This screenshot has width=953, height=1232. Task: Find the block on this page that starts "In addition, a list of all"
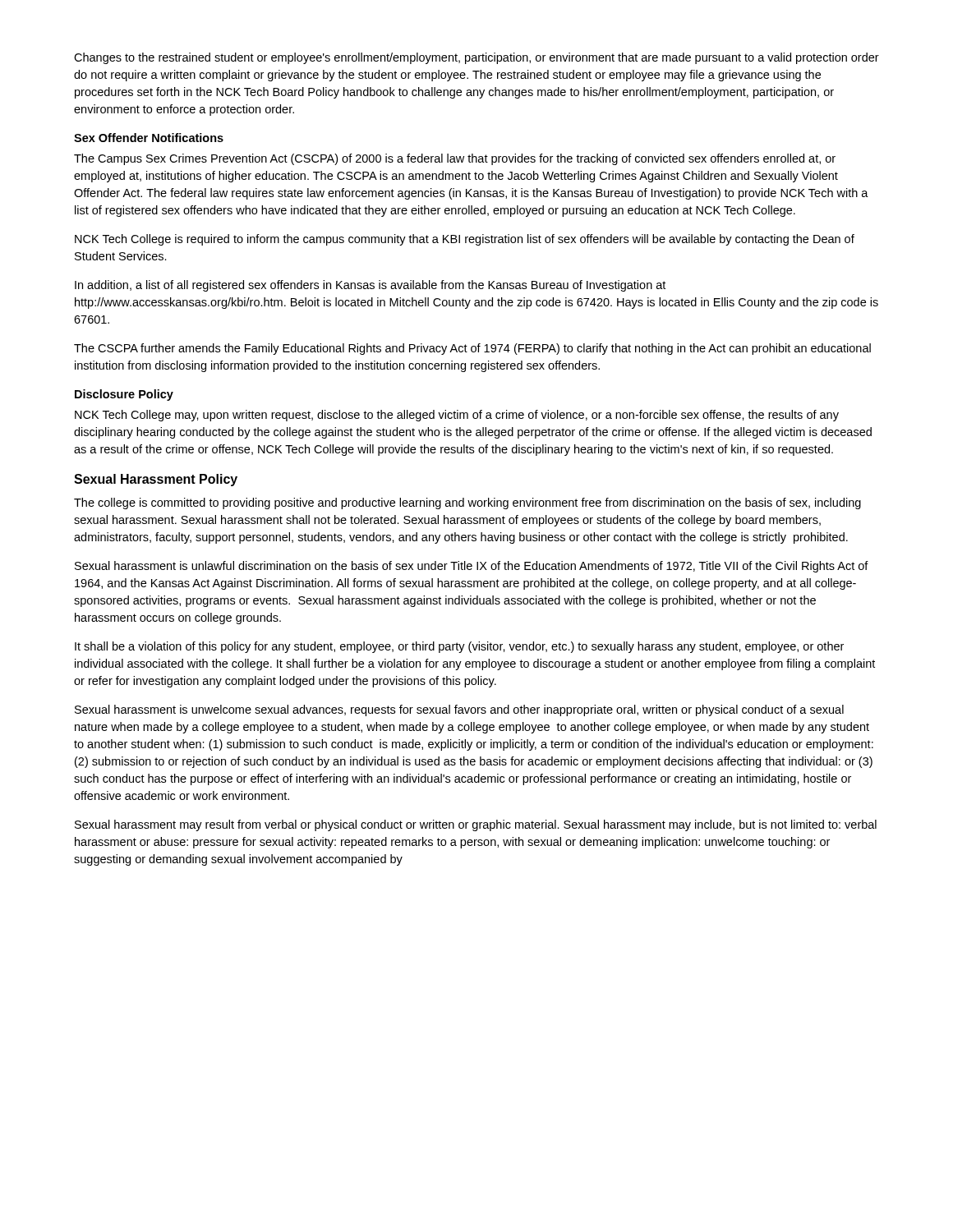point(476,303)
